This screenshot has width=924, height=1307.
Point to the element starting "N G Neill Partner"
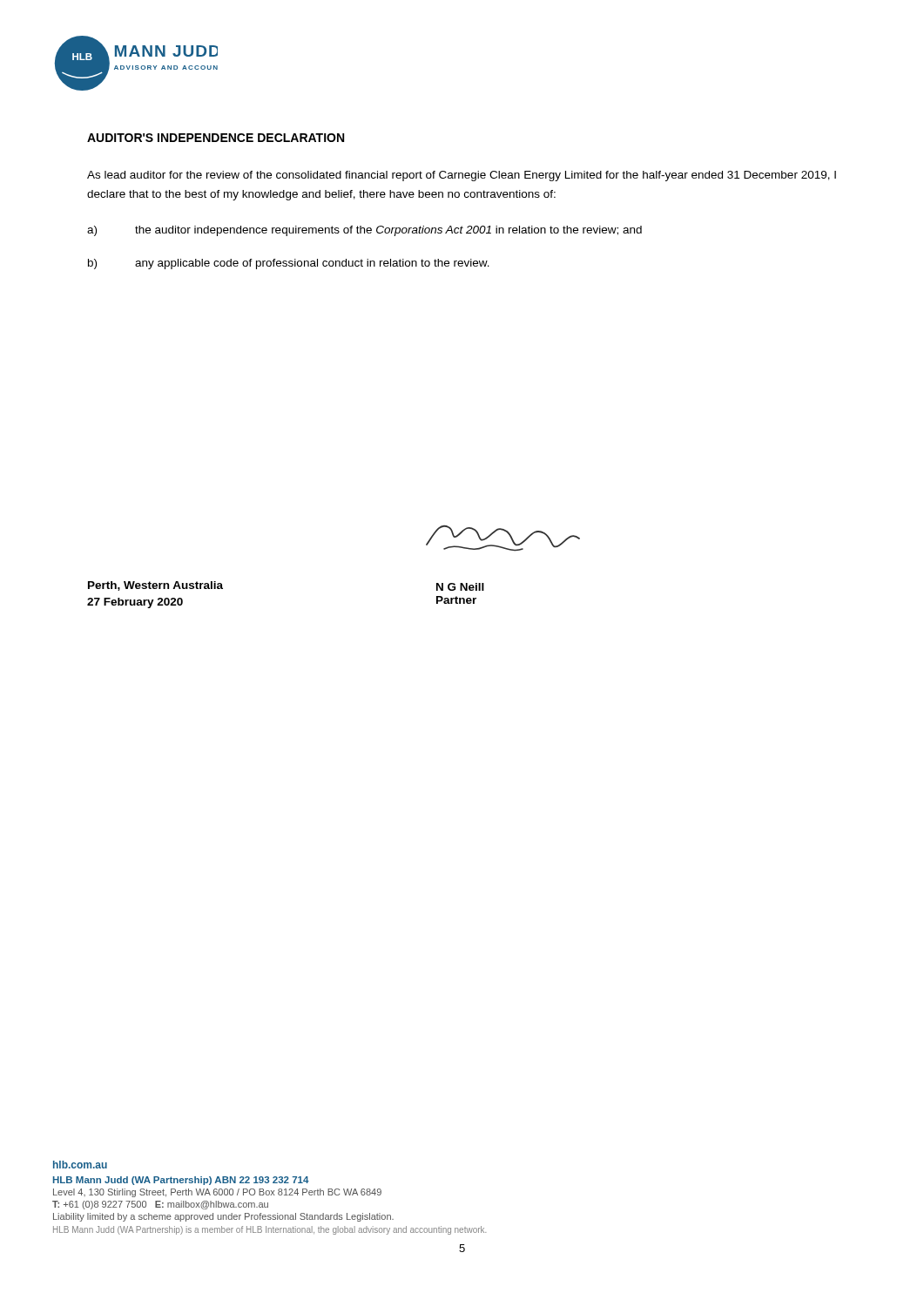point(460,593)
